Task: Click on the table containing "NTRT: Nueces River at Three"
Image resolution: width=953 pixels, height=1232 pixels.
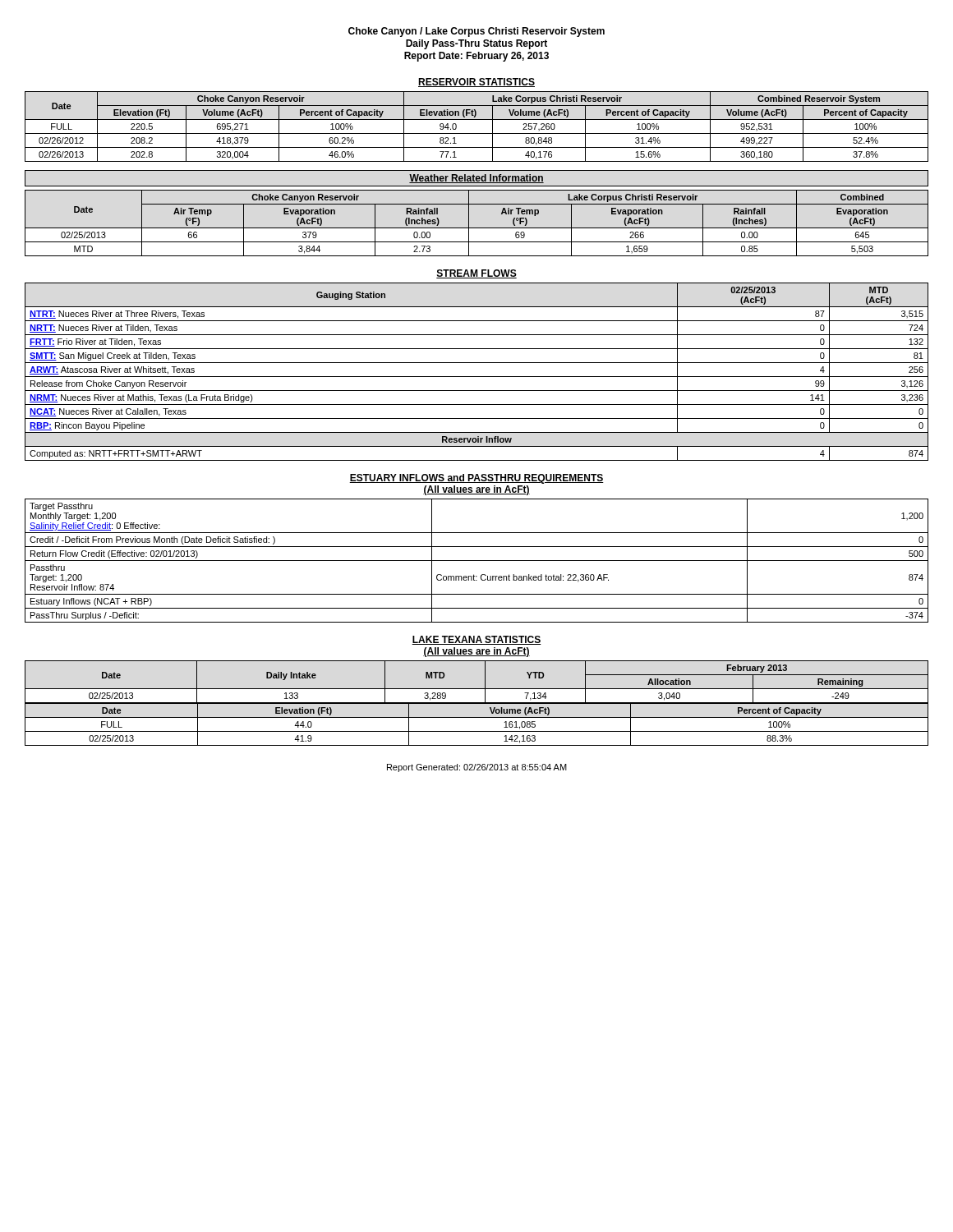Action: [x=476, y=372]
